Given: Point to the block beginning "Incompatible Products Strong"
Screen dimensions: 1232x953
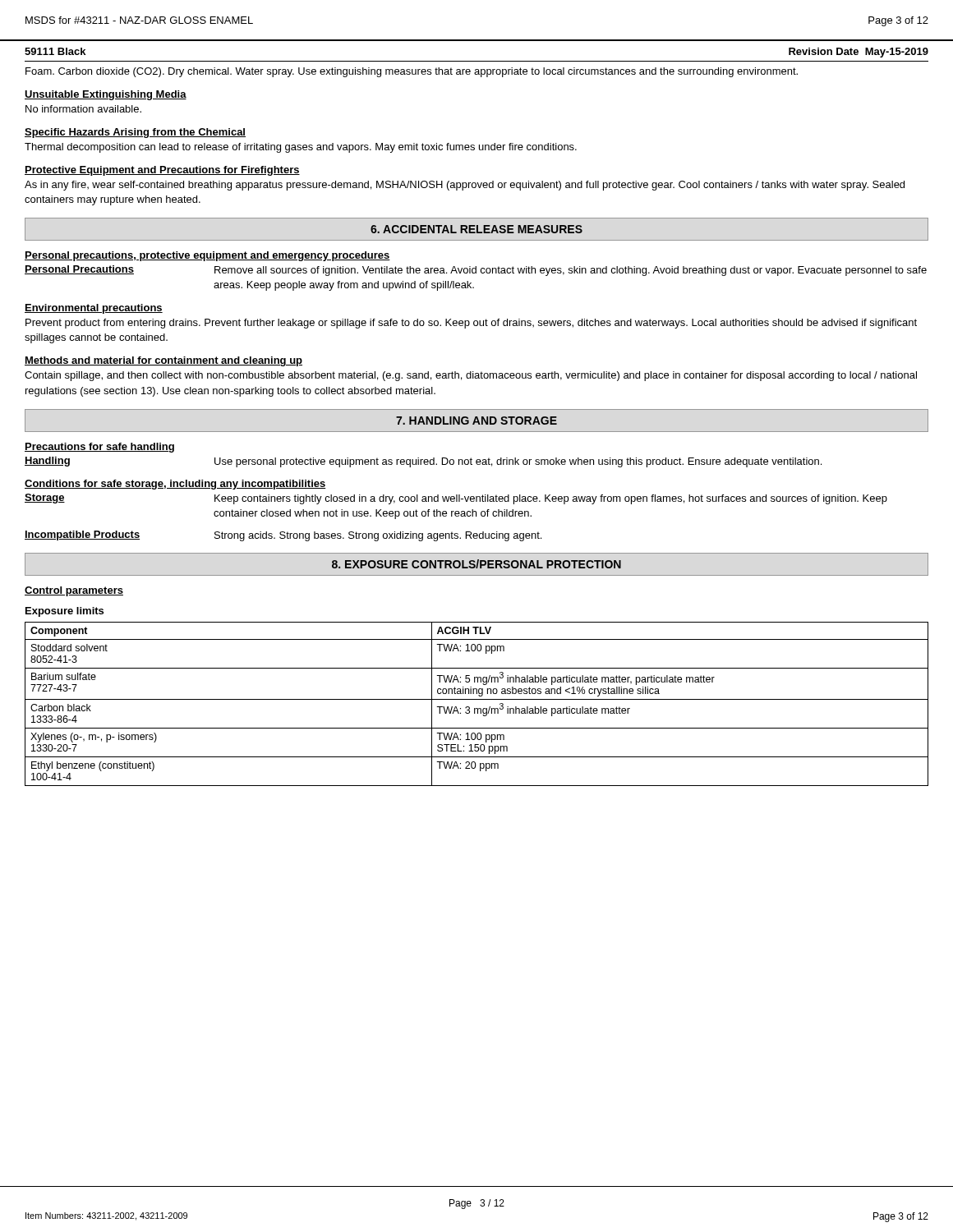Looking at the screenshot, I should 476,535.
